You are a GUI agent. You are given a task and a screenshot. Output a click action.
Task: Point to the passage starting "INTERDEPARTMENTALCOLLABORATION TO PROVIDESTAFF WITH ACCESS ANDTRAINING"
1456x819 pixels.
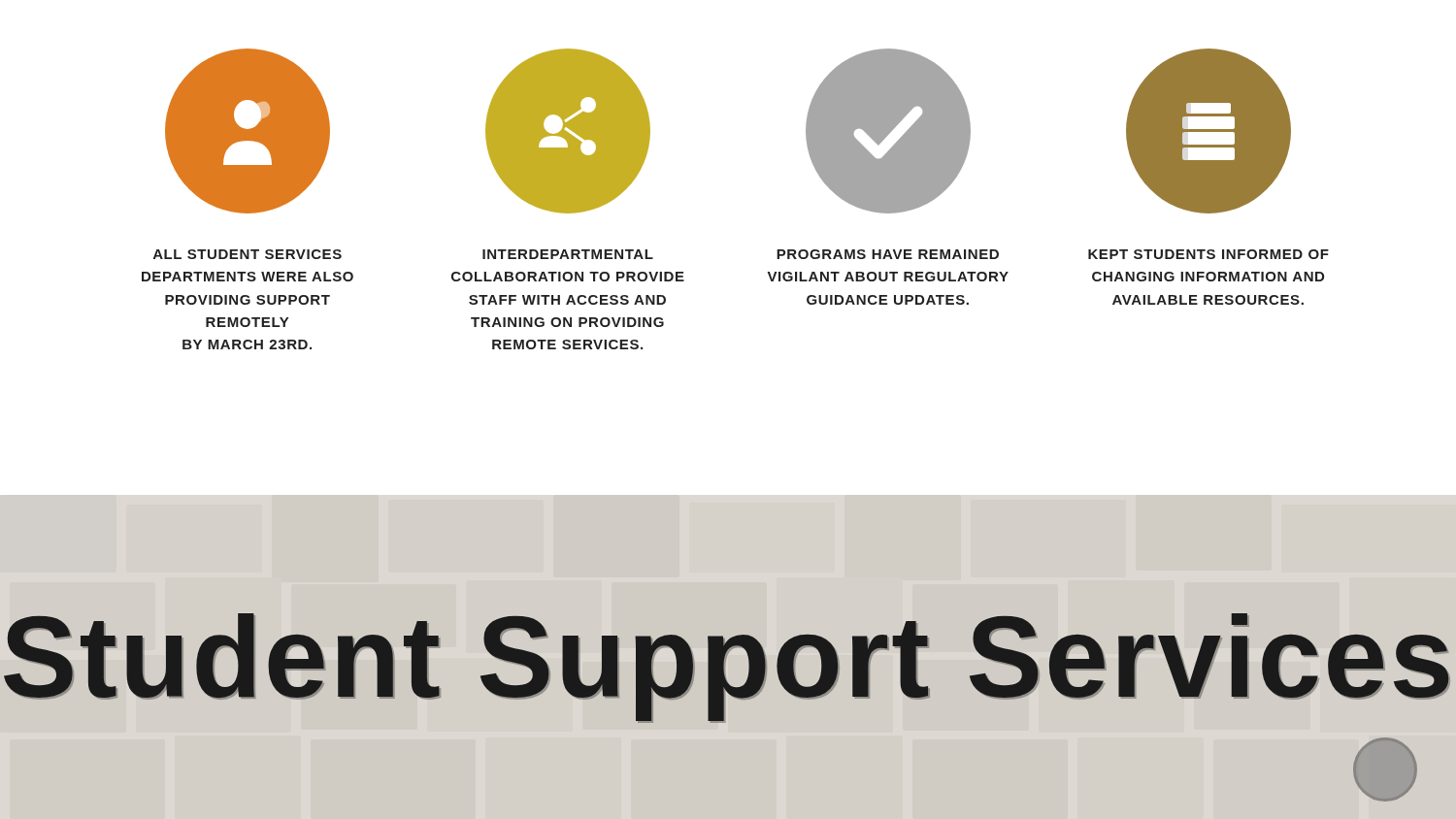tap(568, 299)
